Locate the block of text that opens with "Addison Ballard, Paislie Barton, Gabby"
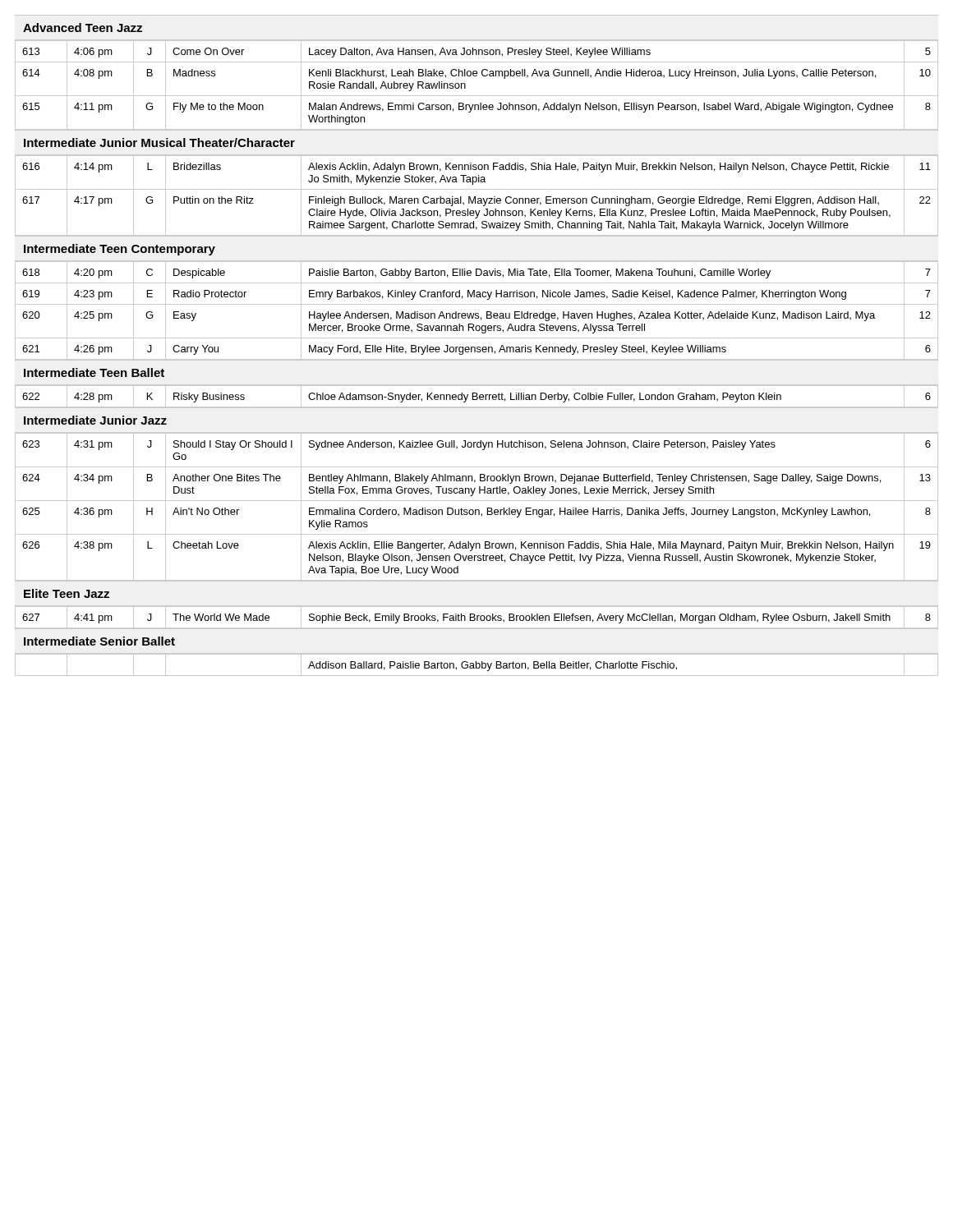This screenshot has width=953, height=1232. (493, 665)
